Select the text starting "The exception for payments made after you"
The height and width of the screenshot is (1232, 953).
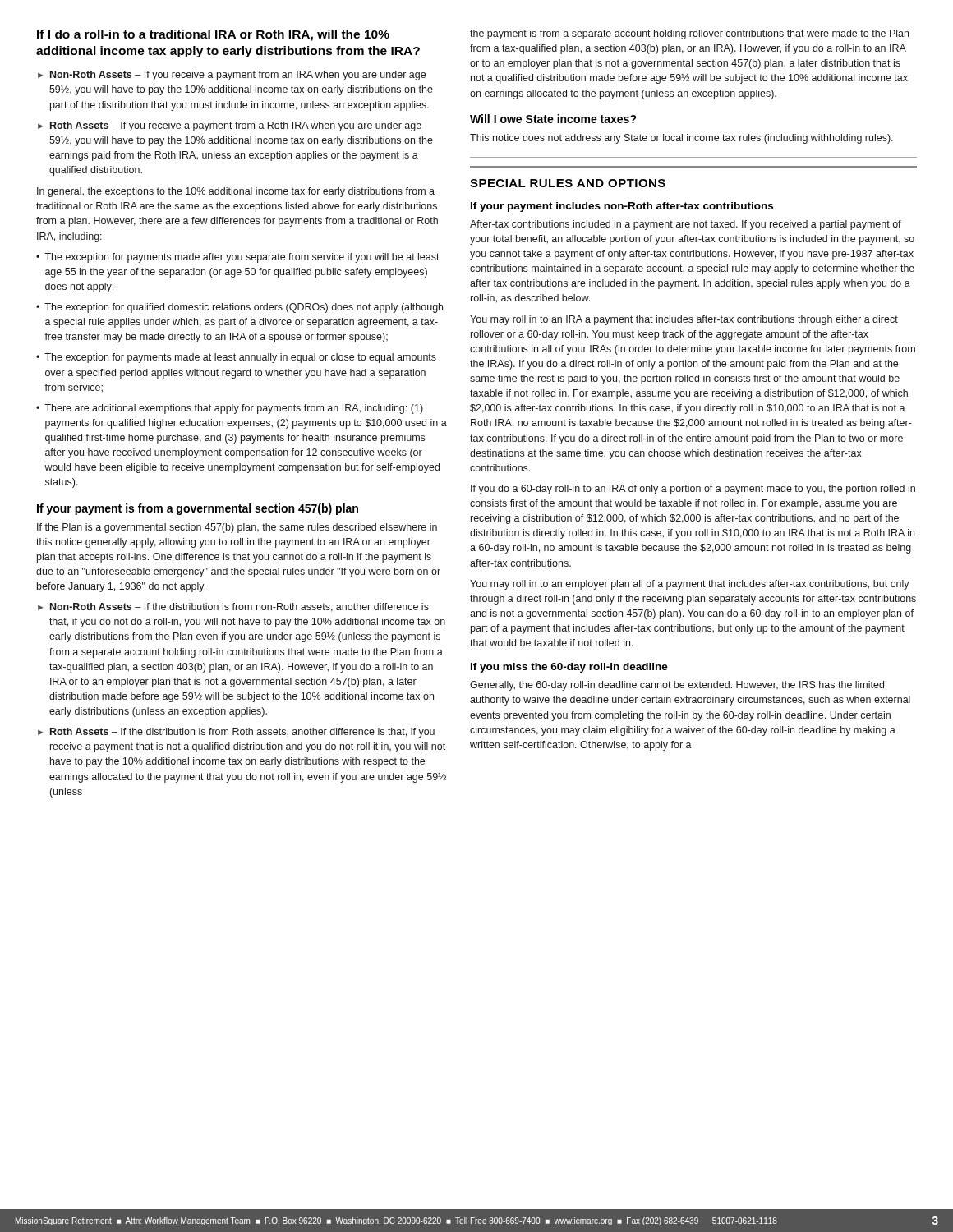coord(242,272)
